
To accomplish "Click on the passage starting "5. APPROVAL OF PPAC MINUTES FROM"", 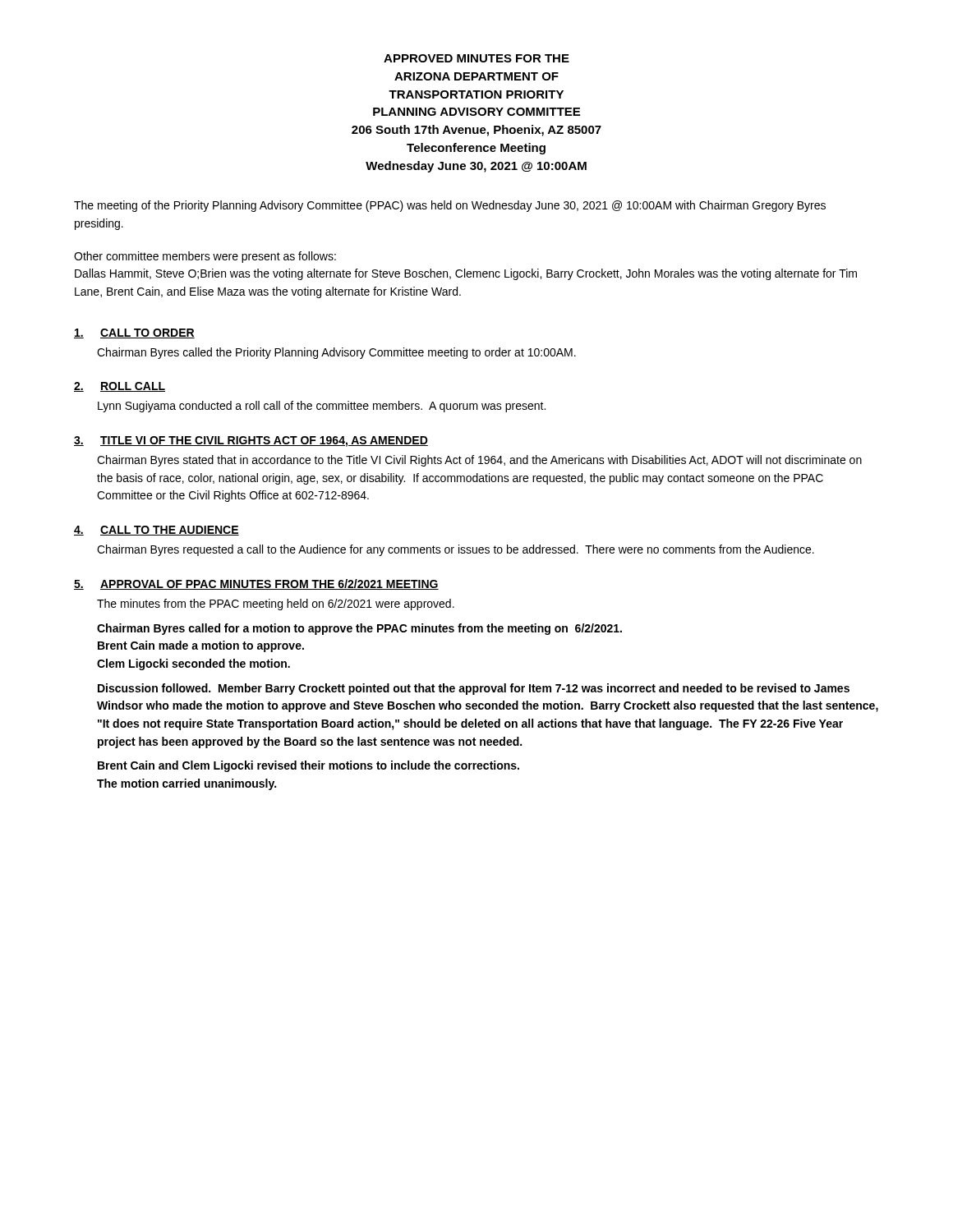I will click(x=256, y=584).
